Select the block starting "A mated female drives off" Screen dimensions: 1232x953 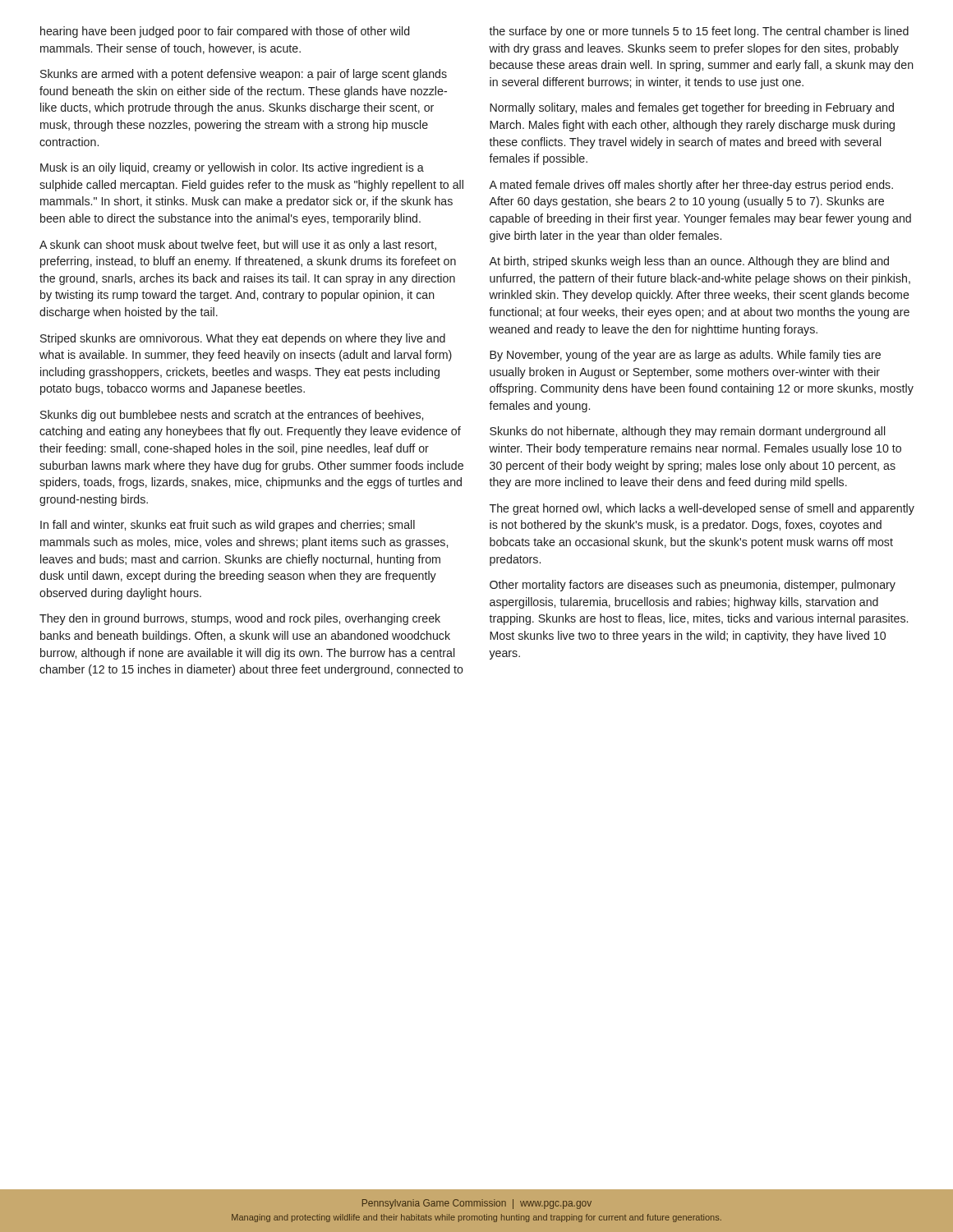click(x=702, y=210)
